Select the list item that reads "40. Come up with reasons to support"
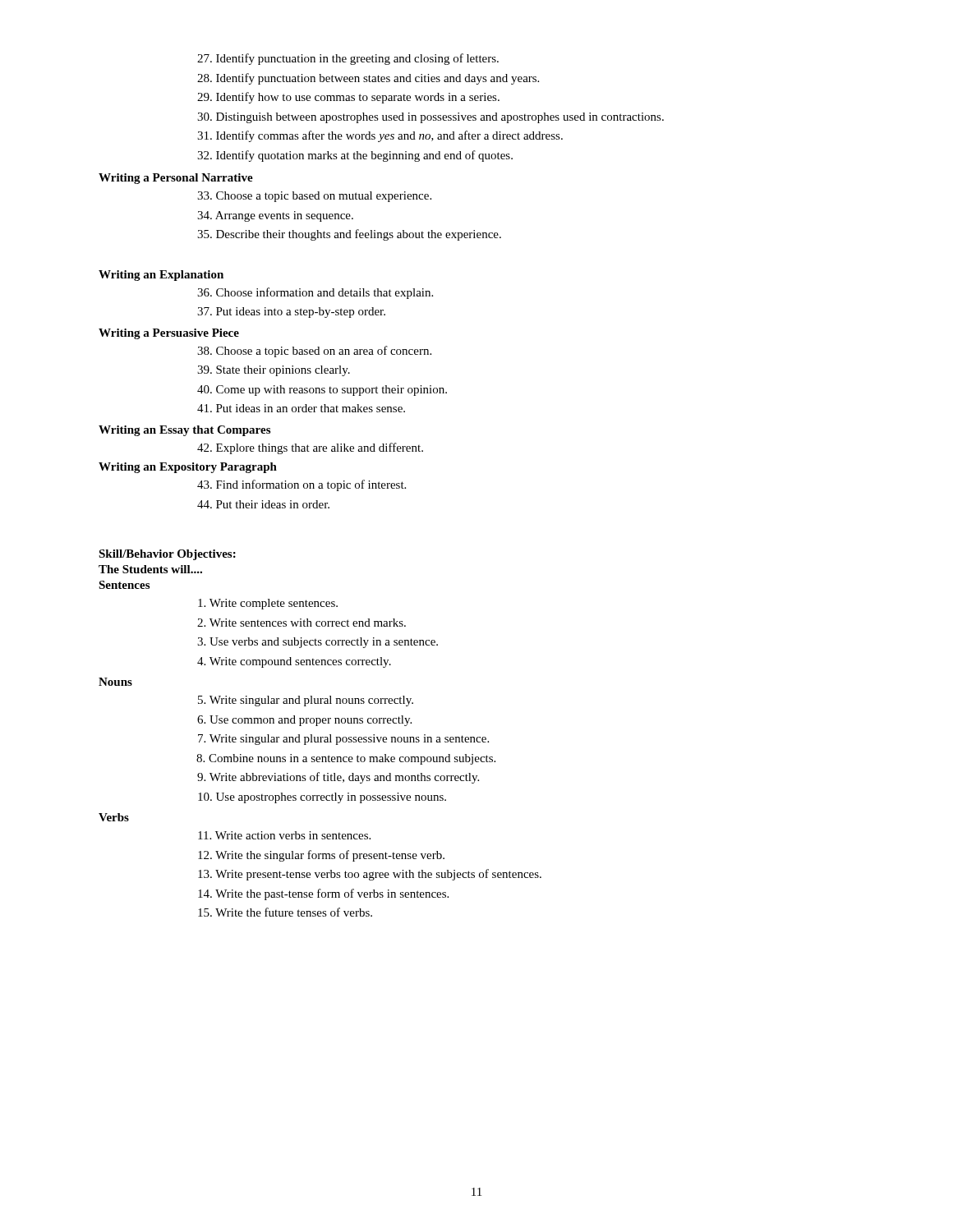 coord(322,389)
